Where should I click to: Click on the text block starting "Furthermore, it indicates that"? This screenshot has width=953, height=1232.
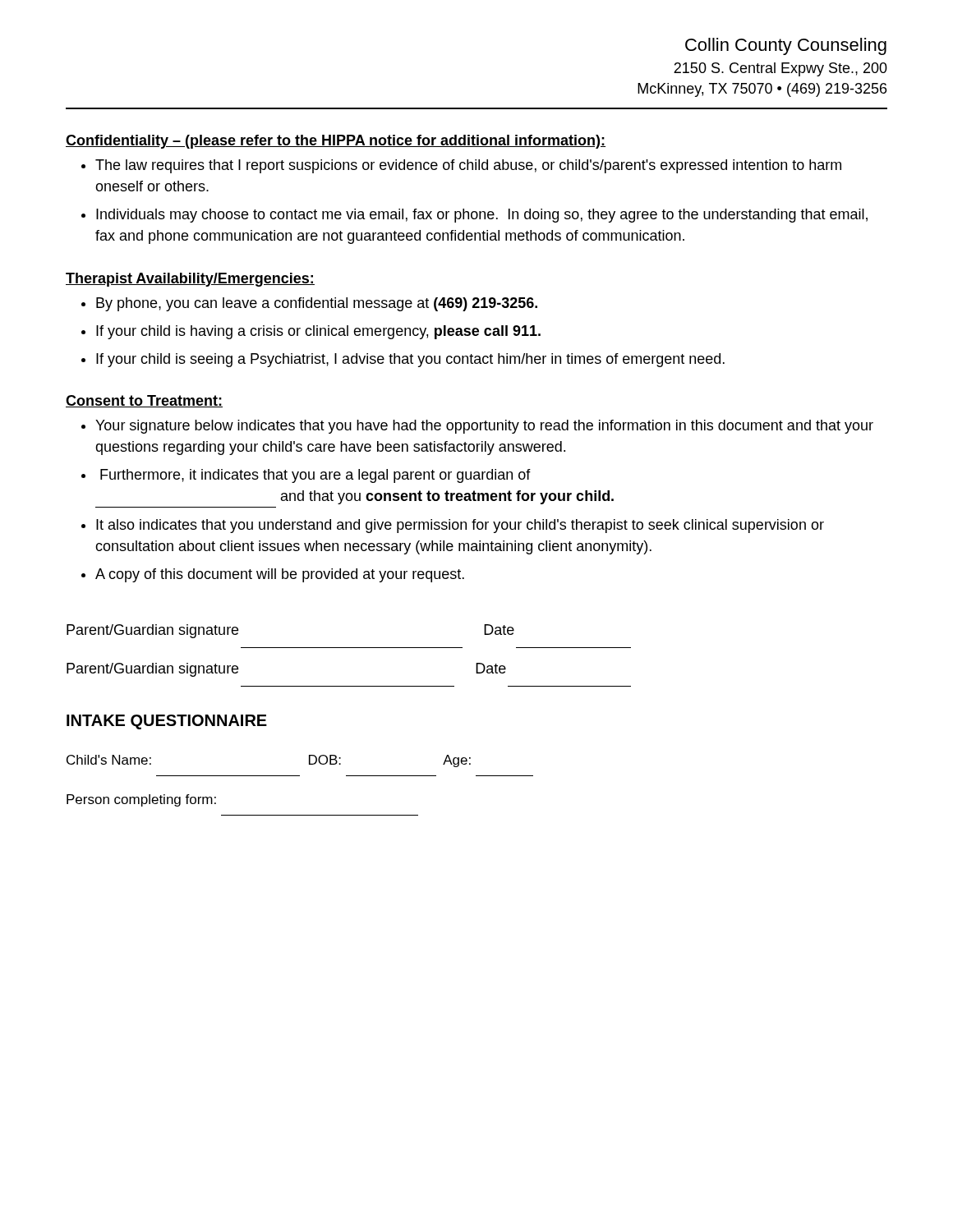click(476, 486)
